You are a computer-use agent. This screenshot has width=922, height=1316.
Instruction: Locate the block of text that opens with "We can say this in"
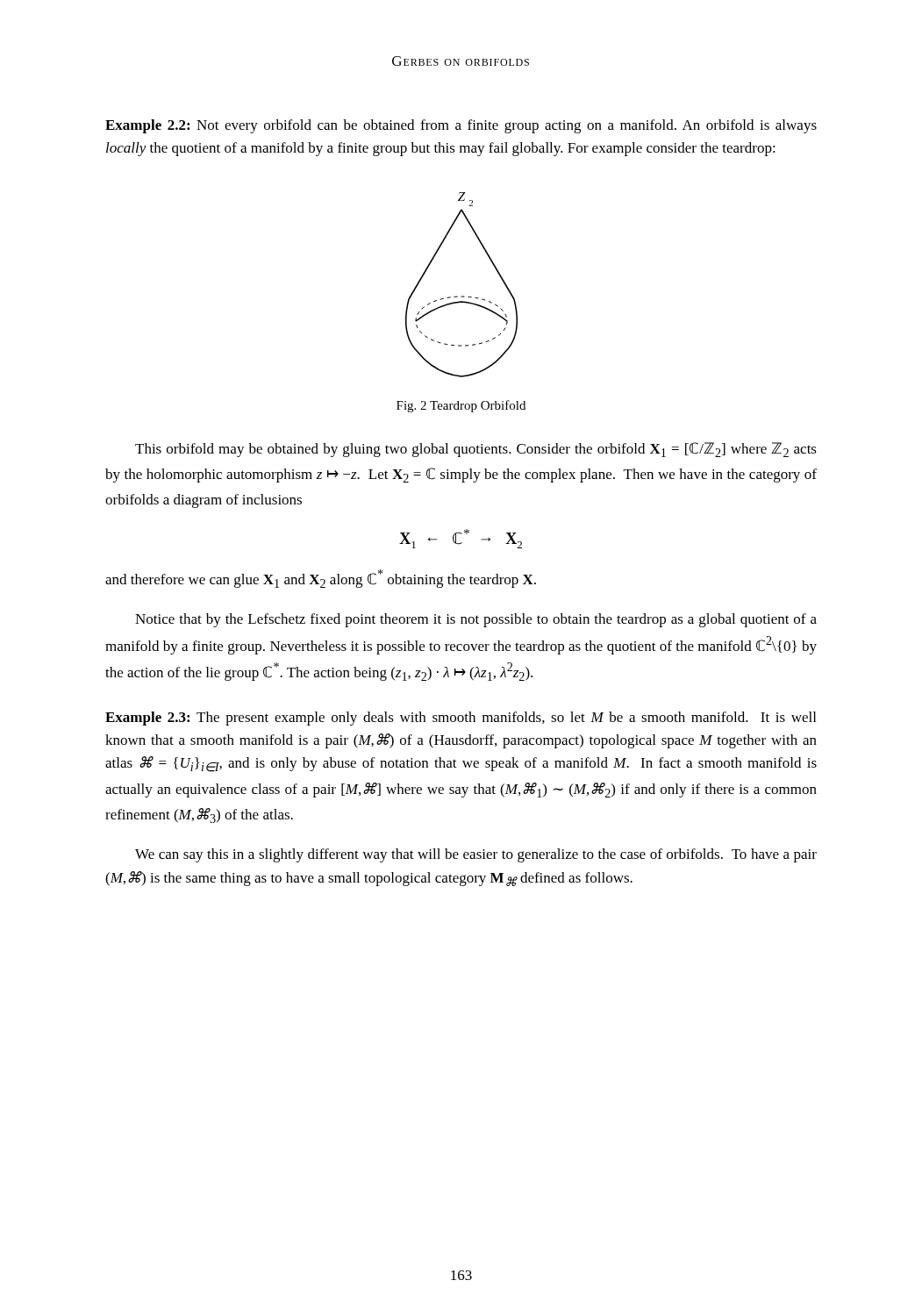pos(461,867)
